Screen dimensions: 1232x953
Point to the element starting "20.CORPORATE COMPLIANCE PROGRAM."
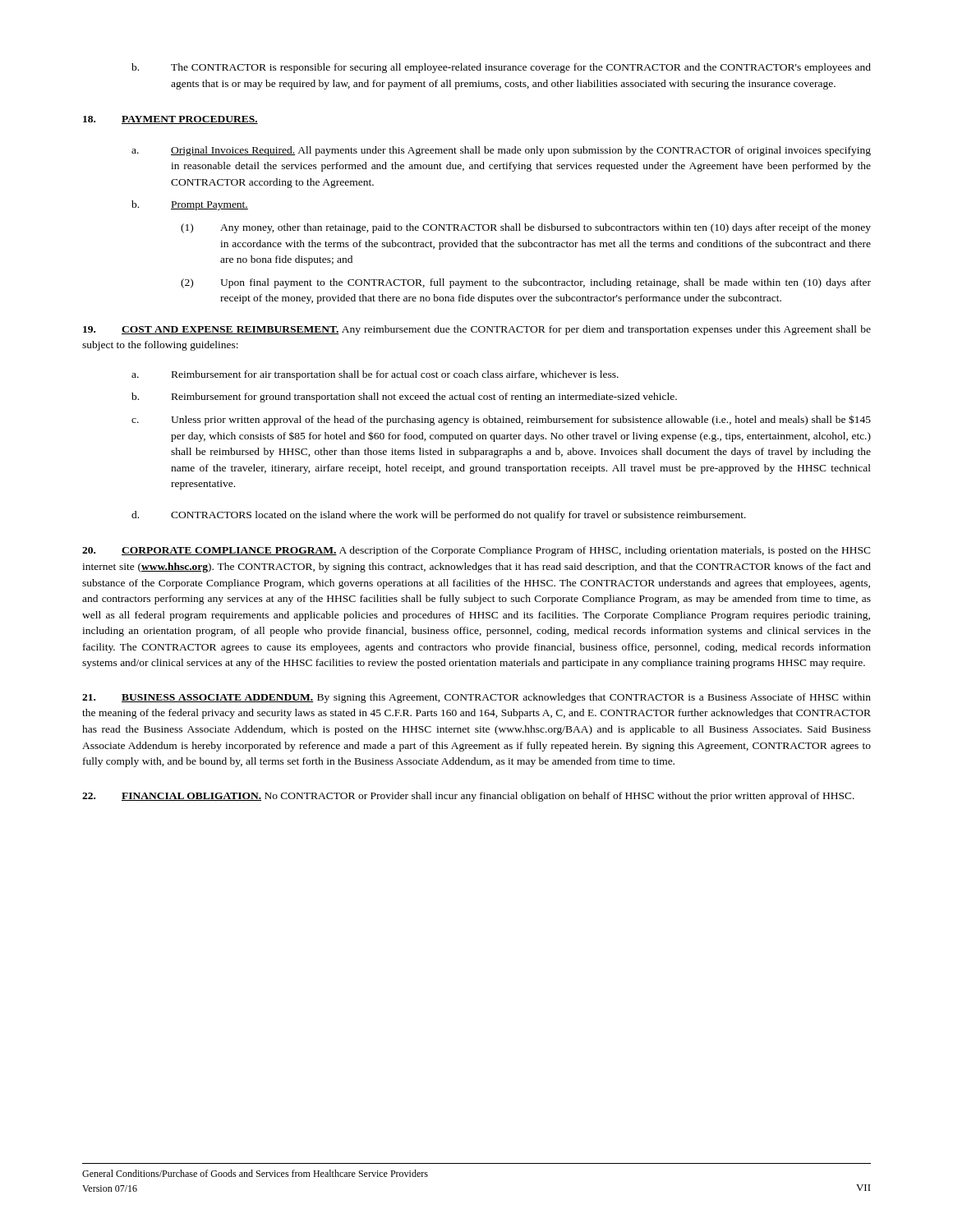point(476,607)
